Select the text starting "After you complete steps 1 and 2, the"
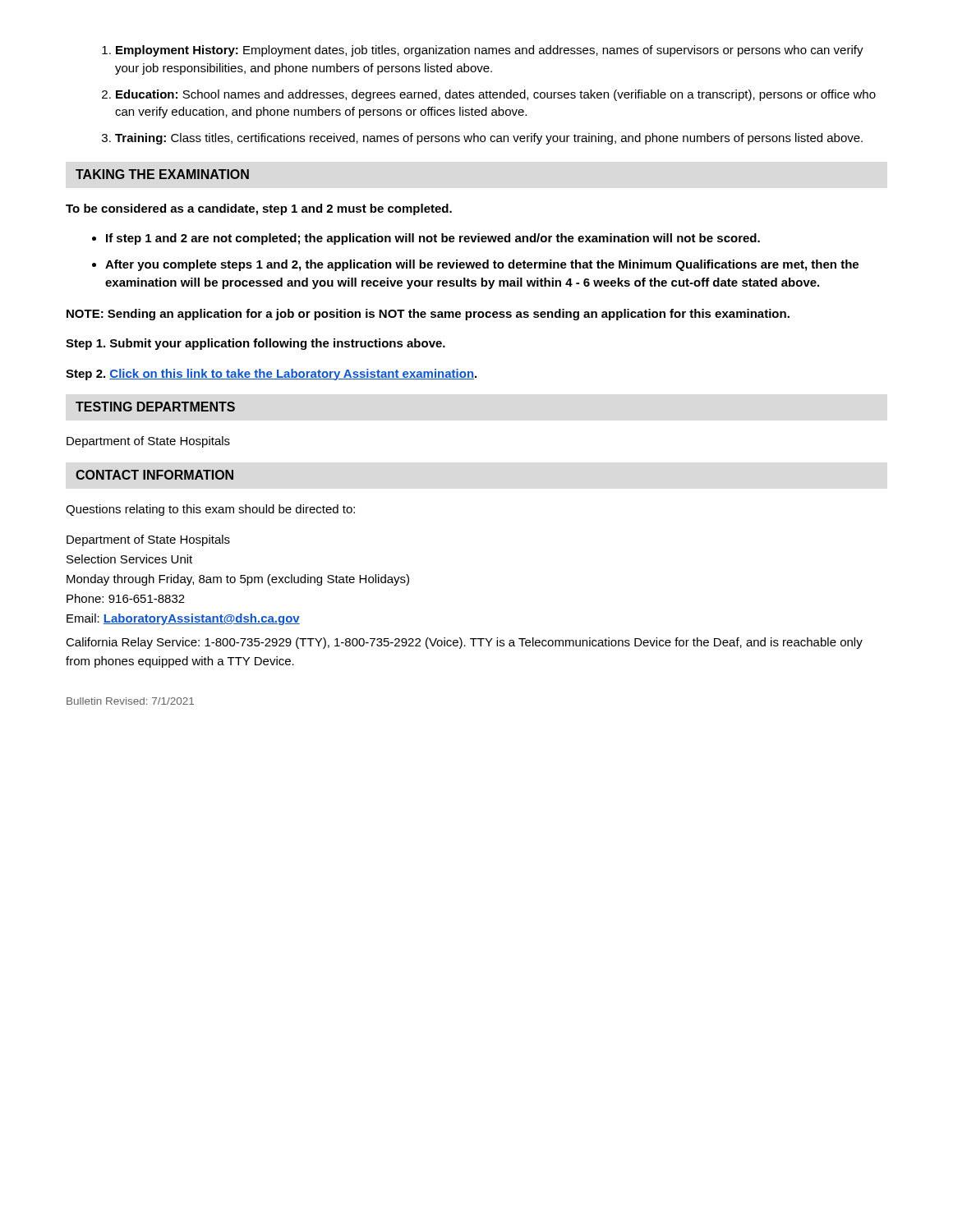 (x=482, y=273)
